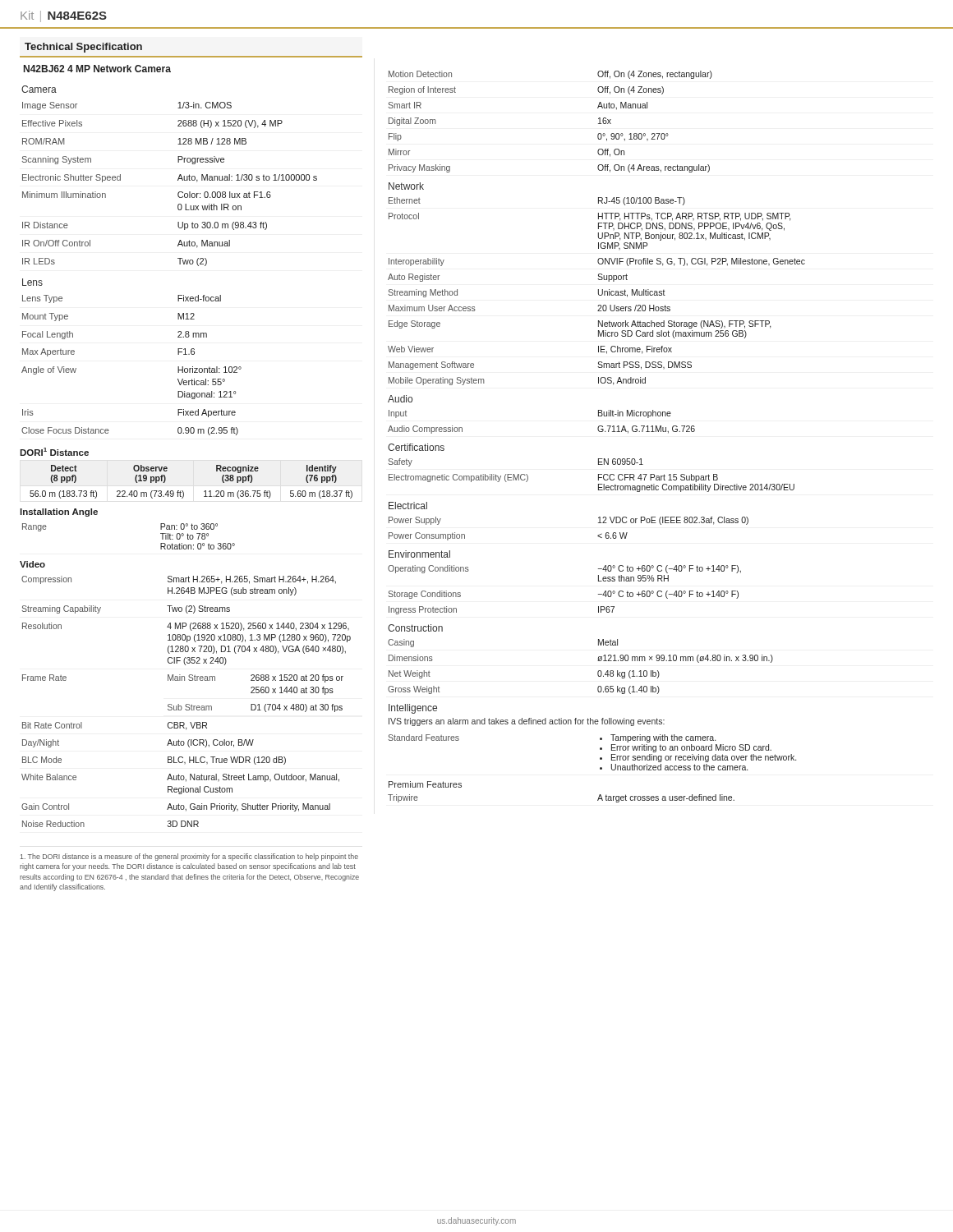Click on the table containing "Tampering with the"

(660, 768)
